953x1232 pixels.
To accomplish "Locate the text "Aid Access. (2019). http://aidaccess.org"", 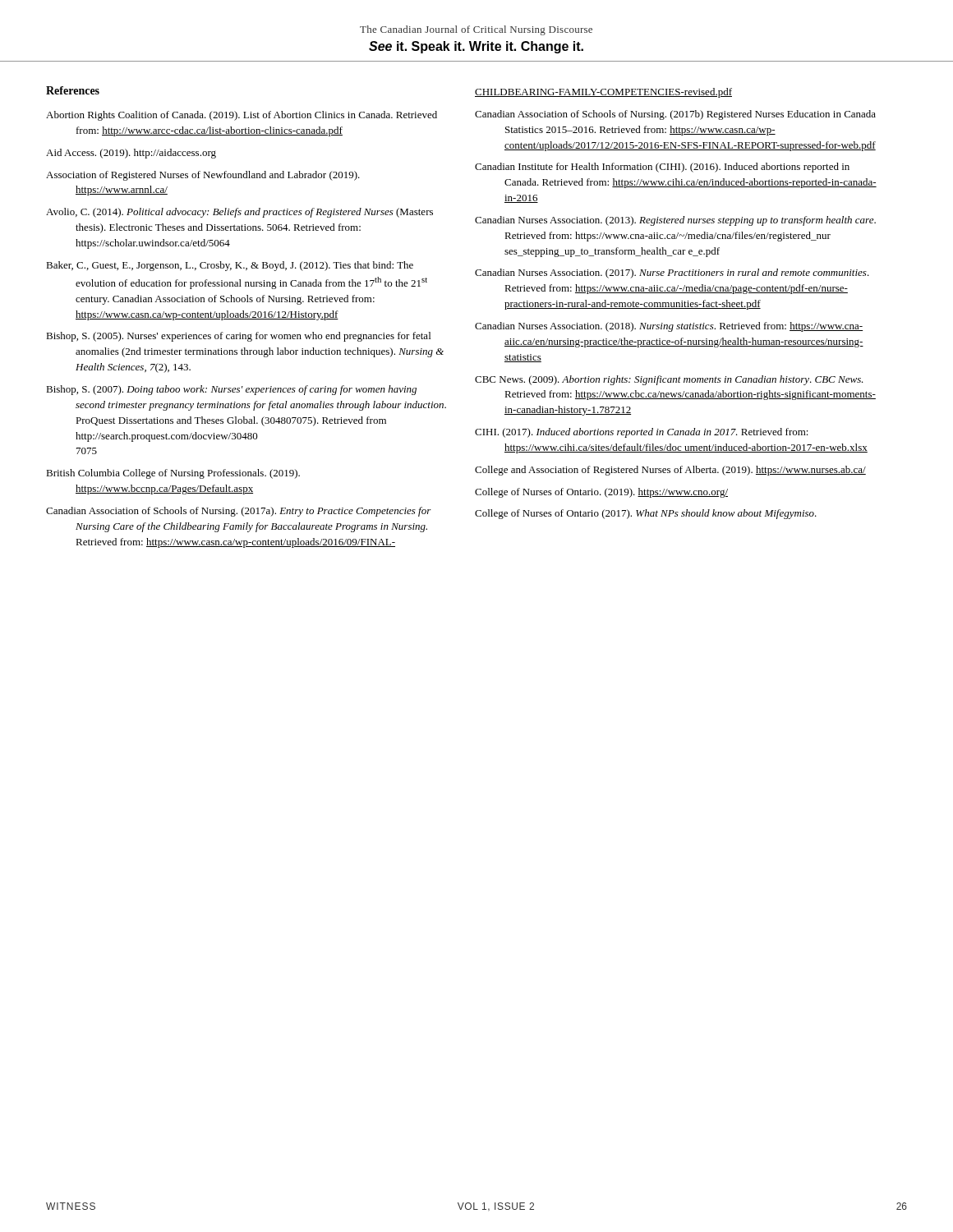I will [131, 152].
